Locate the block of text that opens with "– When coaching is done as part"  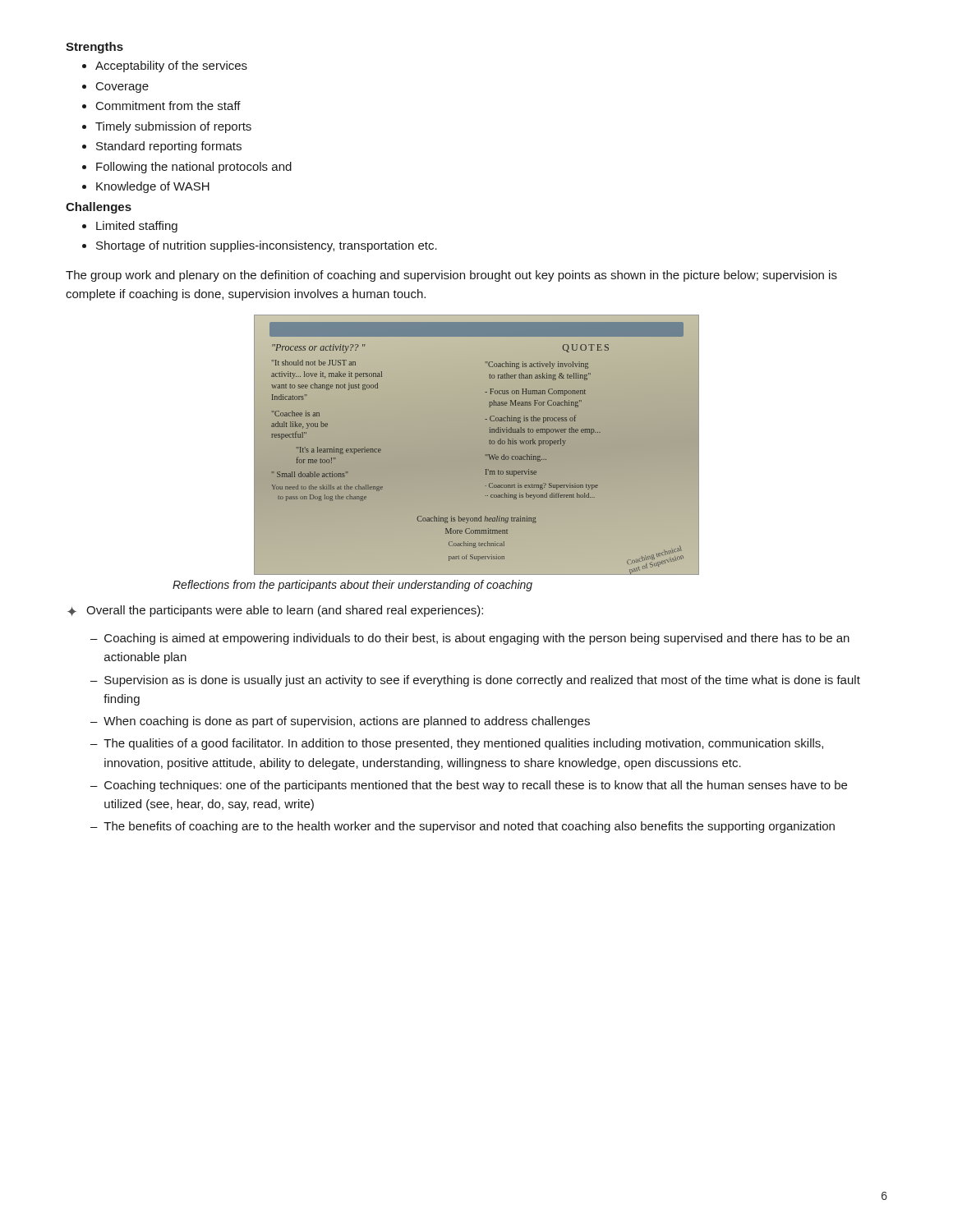coord(340,721)
